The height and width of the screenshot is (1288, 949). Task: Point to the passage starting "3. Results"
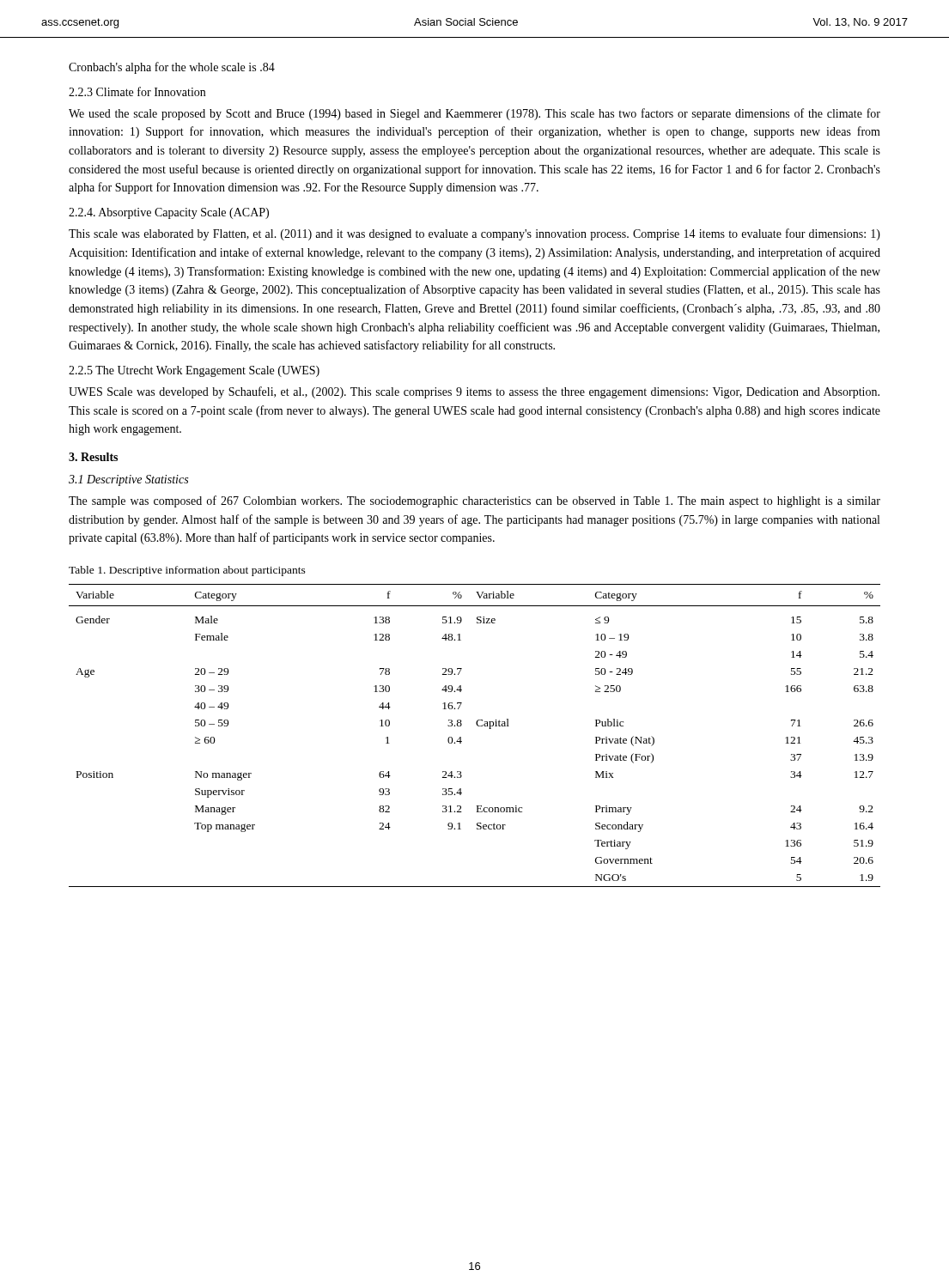click(x=93, y=457)
